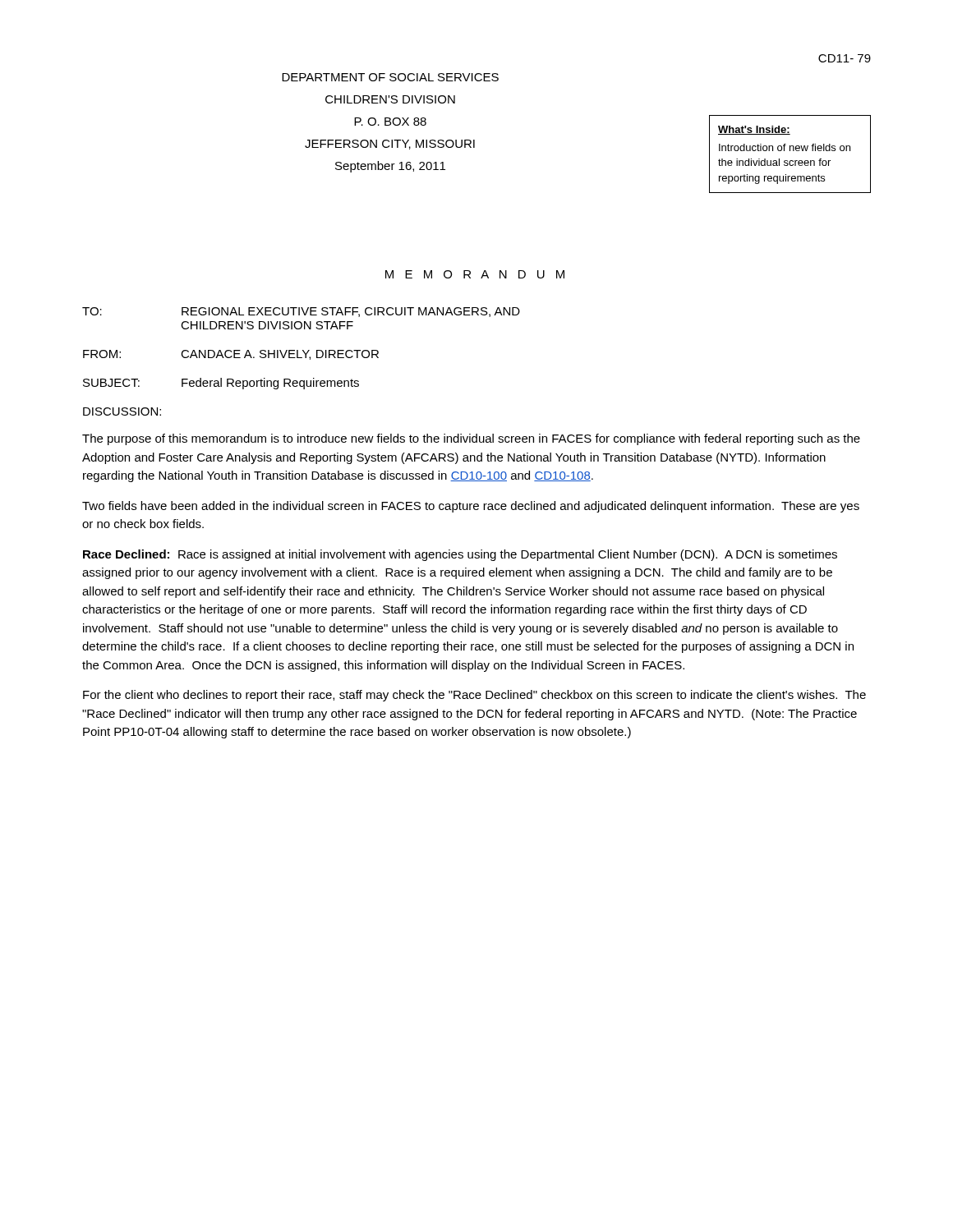This screenshot has width=953, height=1232.
Task: Locate the passage starting "For the client who declines to report"
Action: click(x=474, y=713)
